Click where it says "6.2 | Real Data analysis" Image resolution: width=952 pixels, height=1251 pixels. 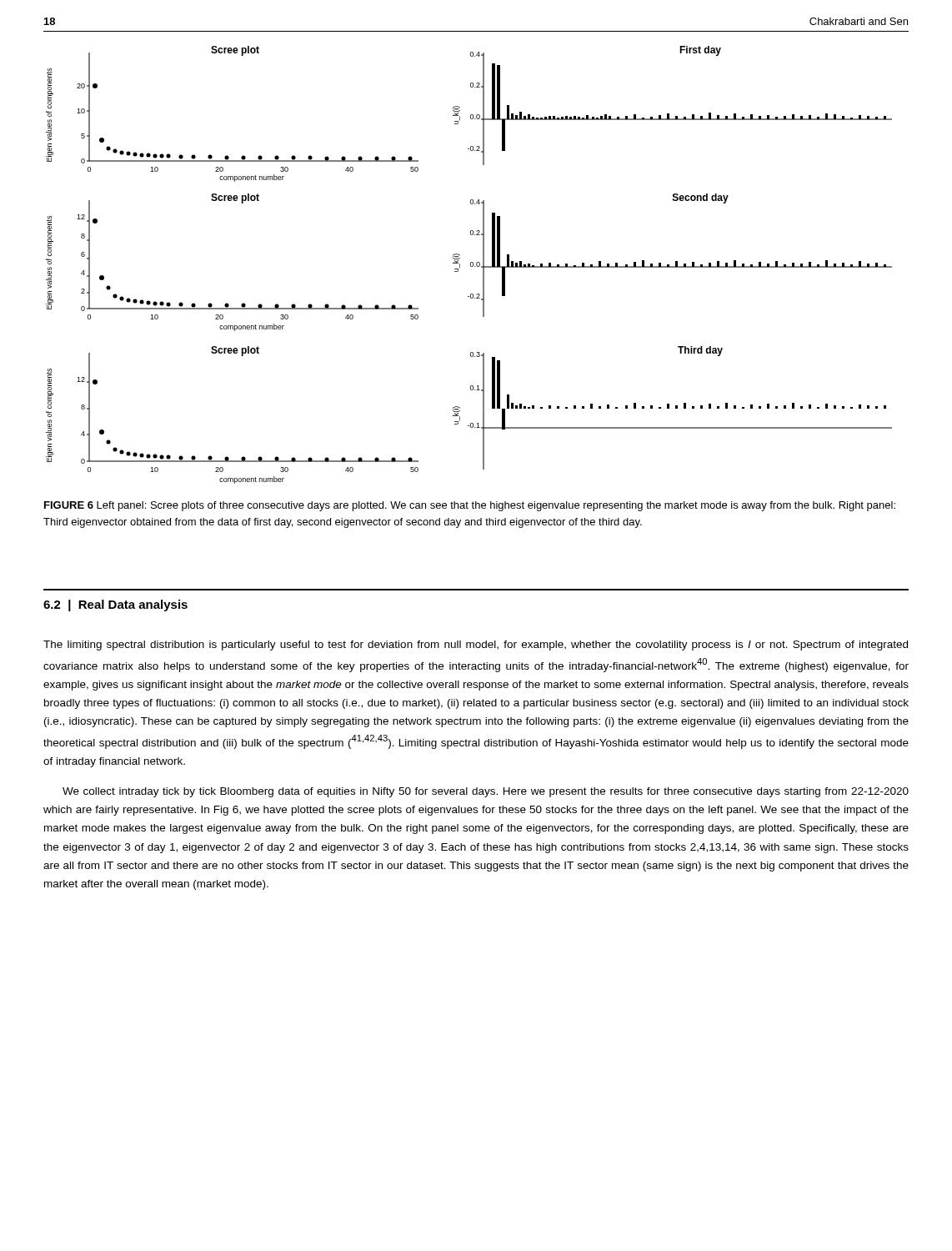tap(116, 604)
